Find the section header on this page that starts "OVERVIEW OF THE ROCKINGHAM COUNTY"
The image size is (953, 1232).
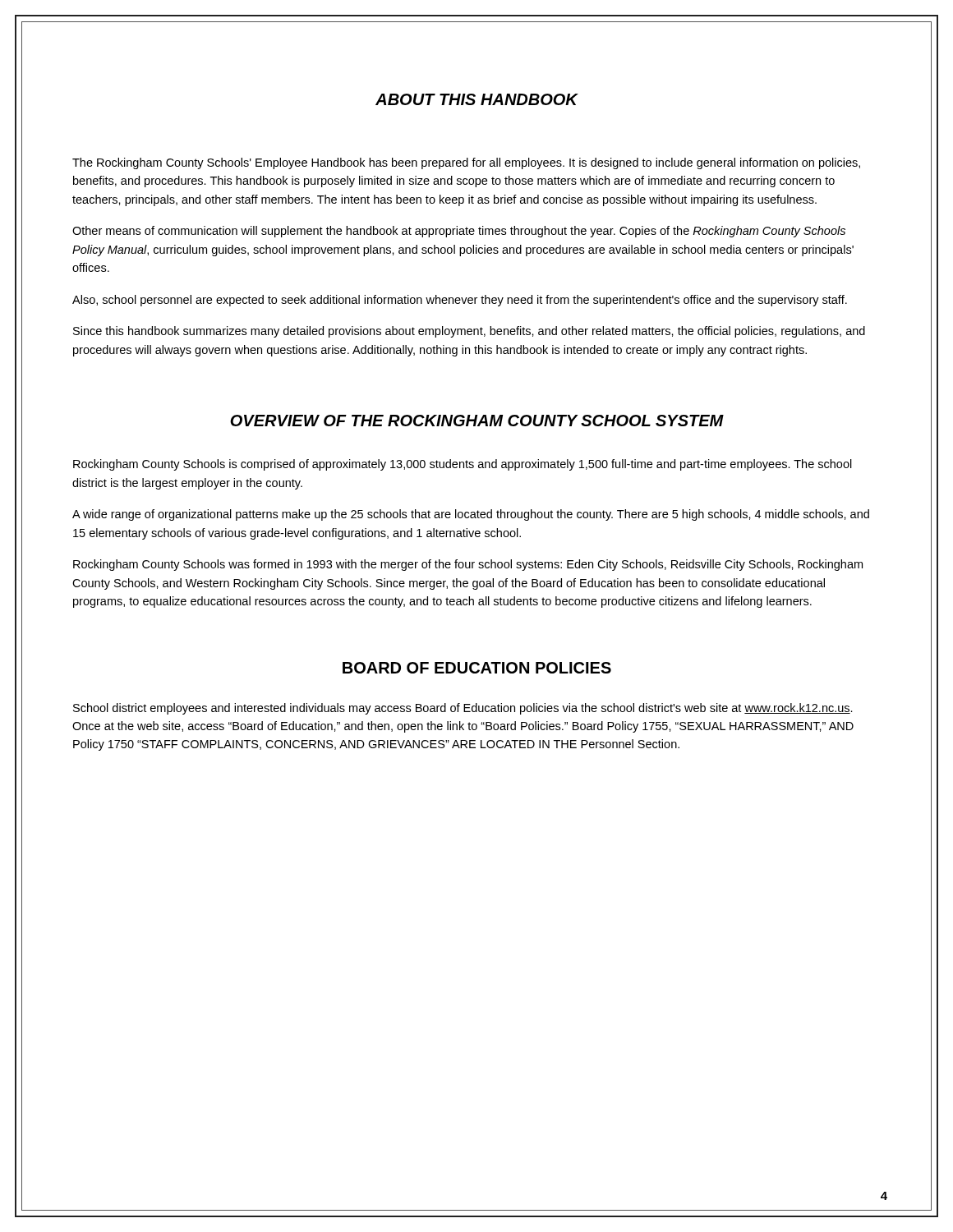click(476, 421)
